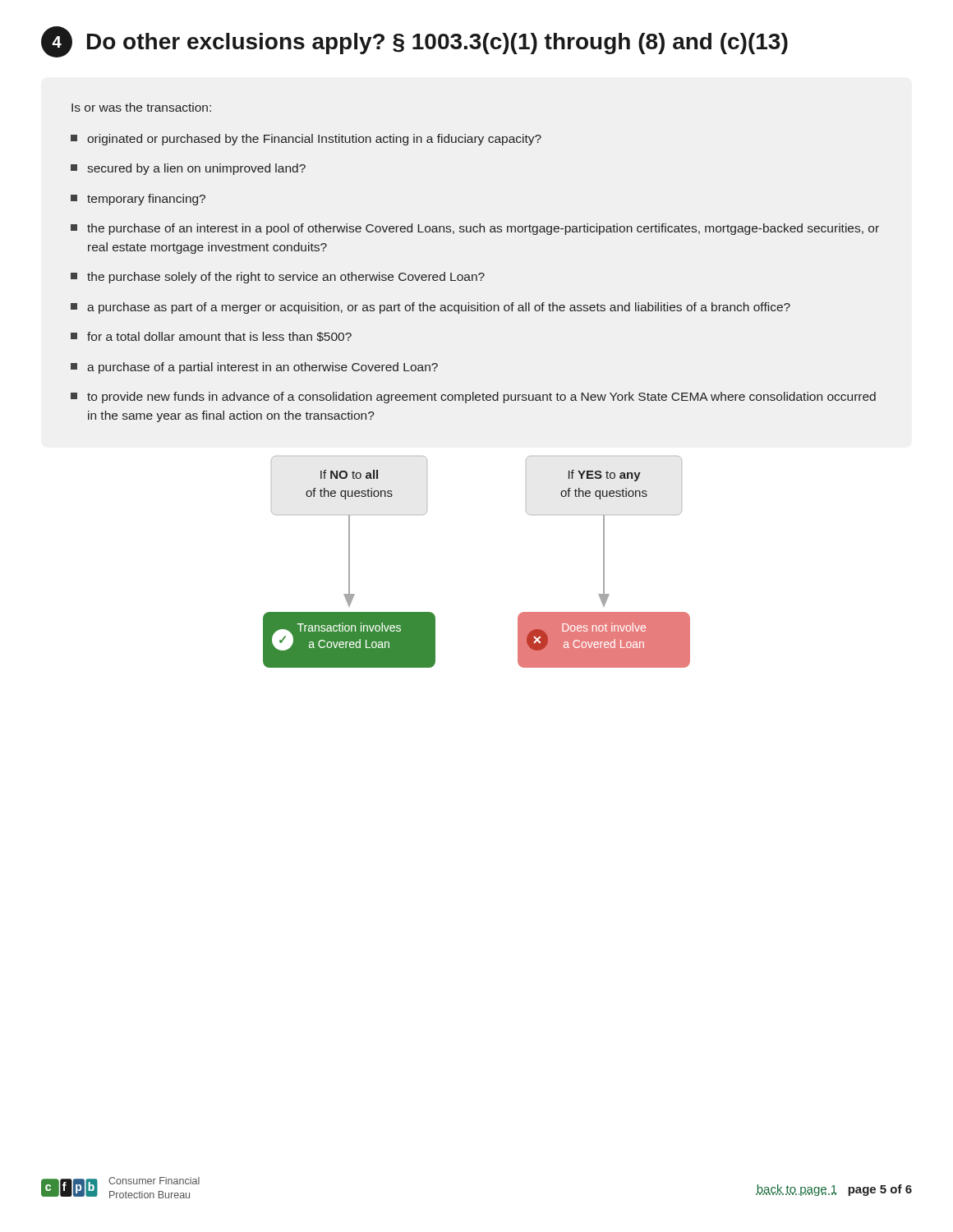This screenshot has height=1232, width=953.
Task: Point to the passage starting "temporary financing?"
Action: click(138, 199)
